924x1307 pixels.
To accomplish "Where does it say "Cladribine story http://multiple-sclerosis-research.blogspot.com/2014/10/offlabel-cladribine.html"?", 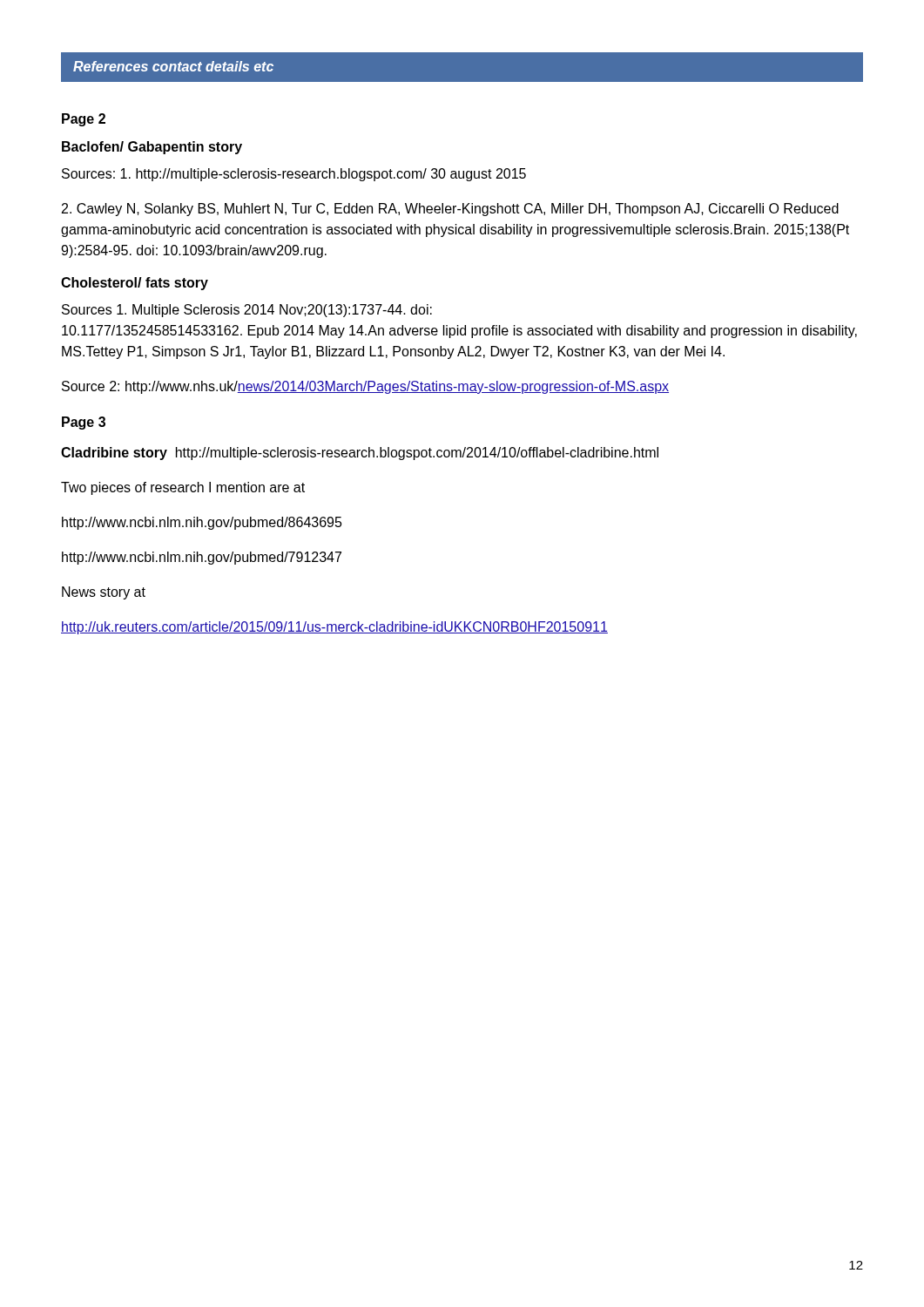I will pyautogui.click(x=360, y=453).
